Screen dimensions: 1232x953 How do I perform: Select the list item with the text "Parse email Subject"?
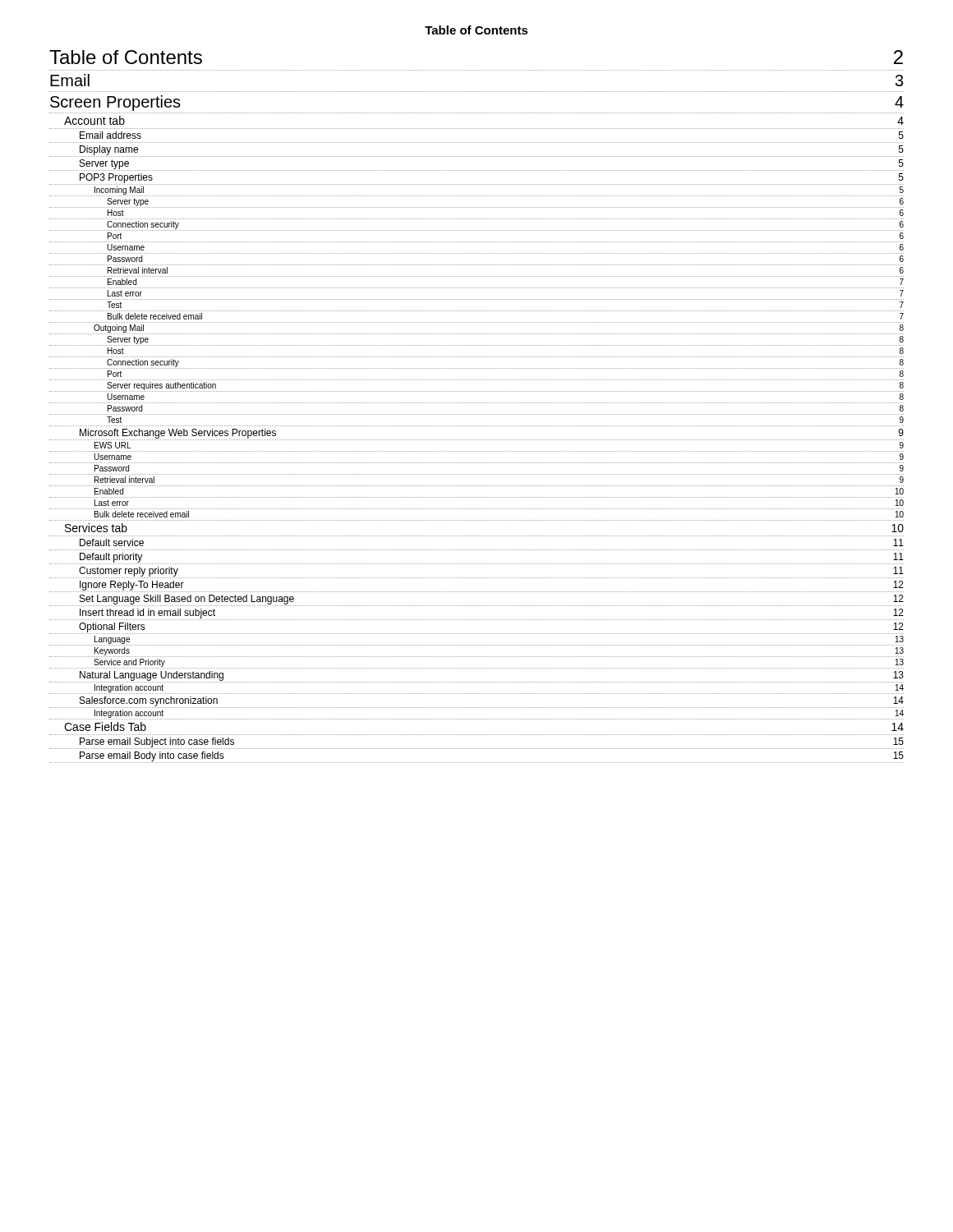point(476,742)
